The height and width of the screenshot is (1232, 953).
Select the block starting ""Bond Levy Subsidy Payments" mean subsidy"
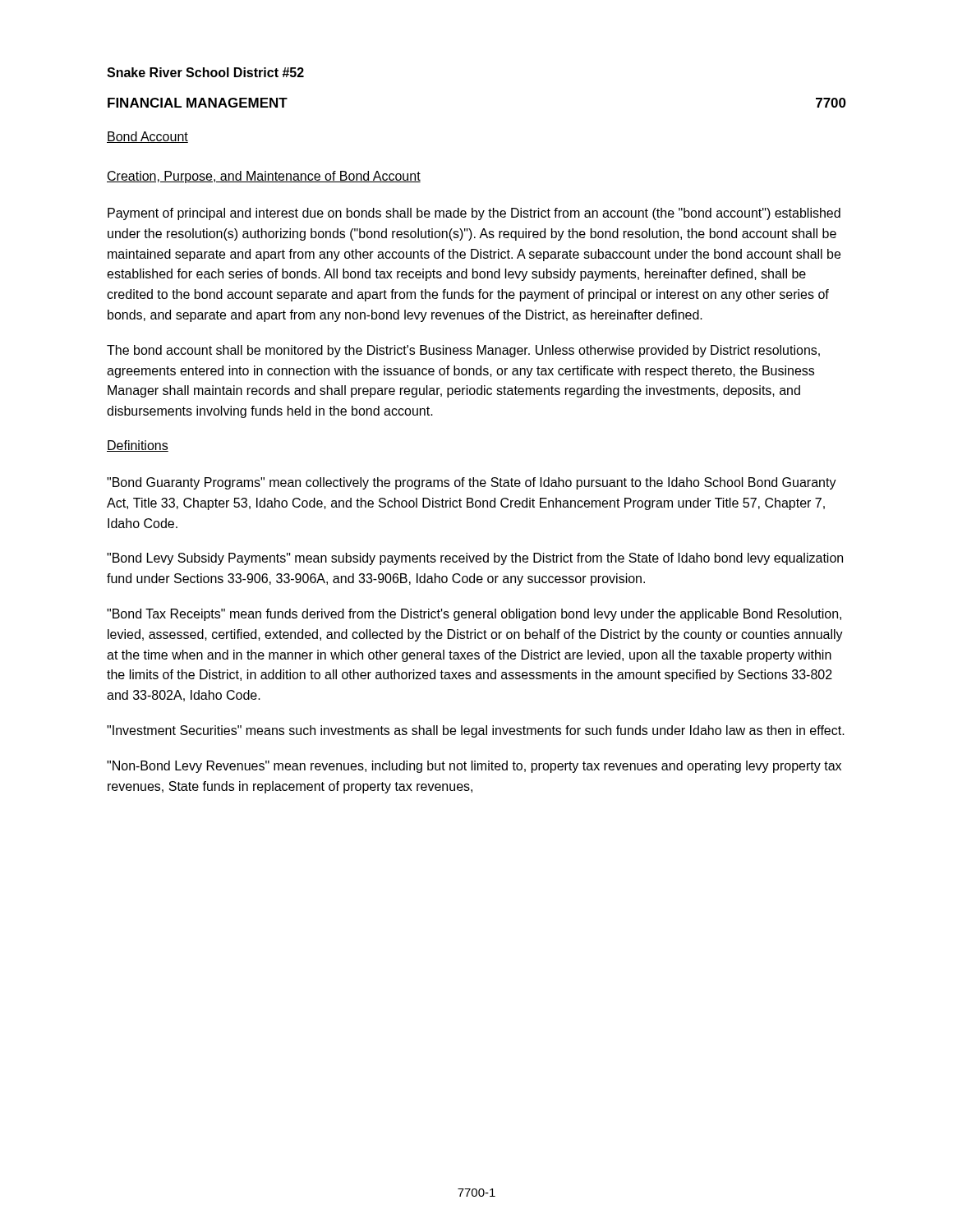[x=475, y=569]
